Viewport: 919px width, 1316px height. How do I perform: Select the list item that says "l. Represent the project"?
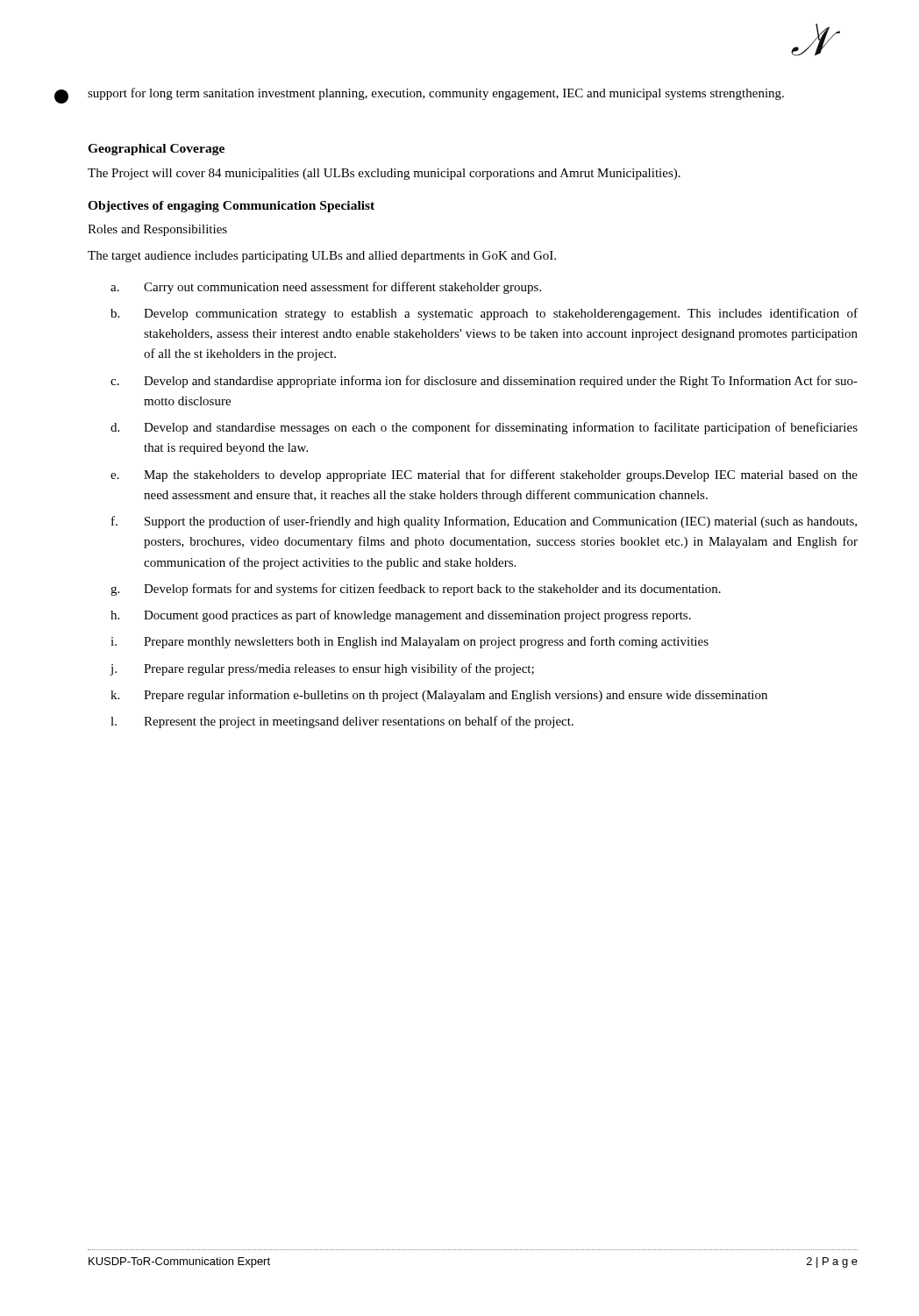click(473, 722)
